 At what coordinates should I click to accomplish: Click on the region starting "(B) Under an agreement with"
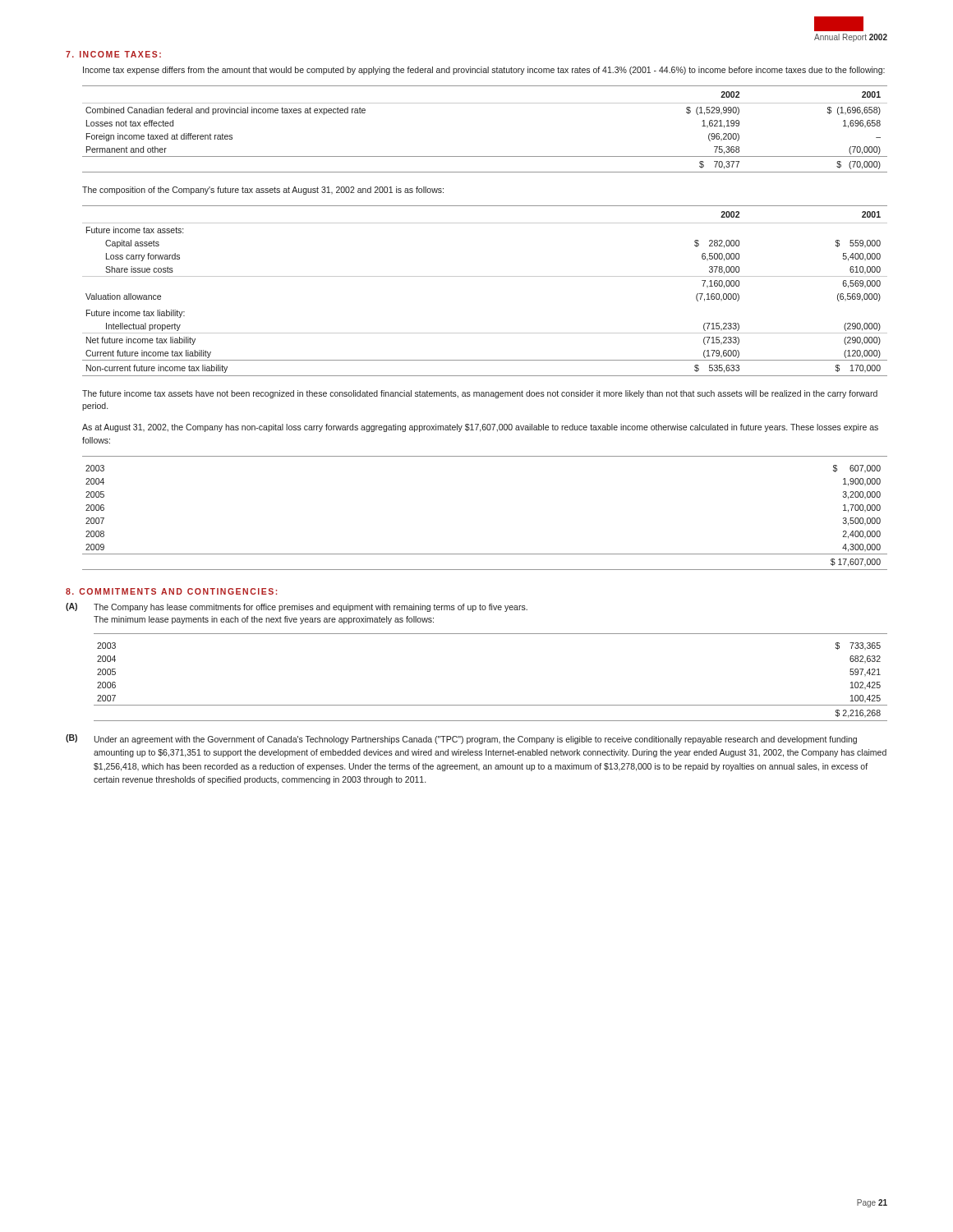click(x=476, y=759)
